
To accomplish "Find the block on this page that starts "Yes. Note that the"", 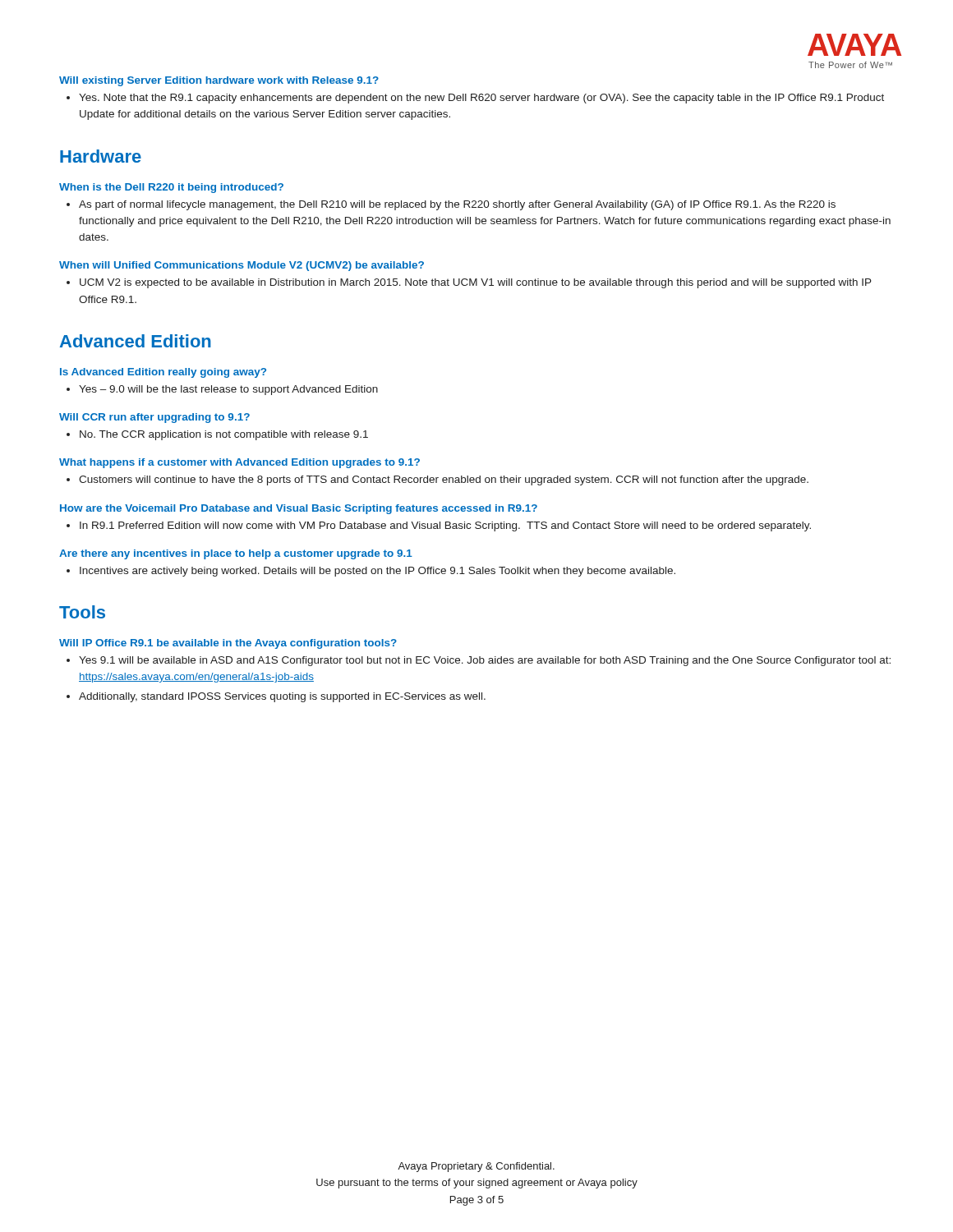I will 482,106.
